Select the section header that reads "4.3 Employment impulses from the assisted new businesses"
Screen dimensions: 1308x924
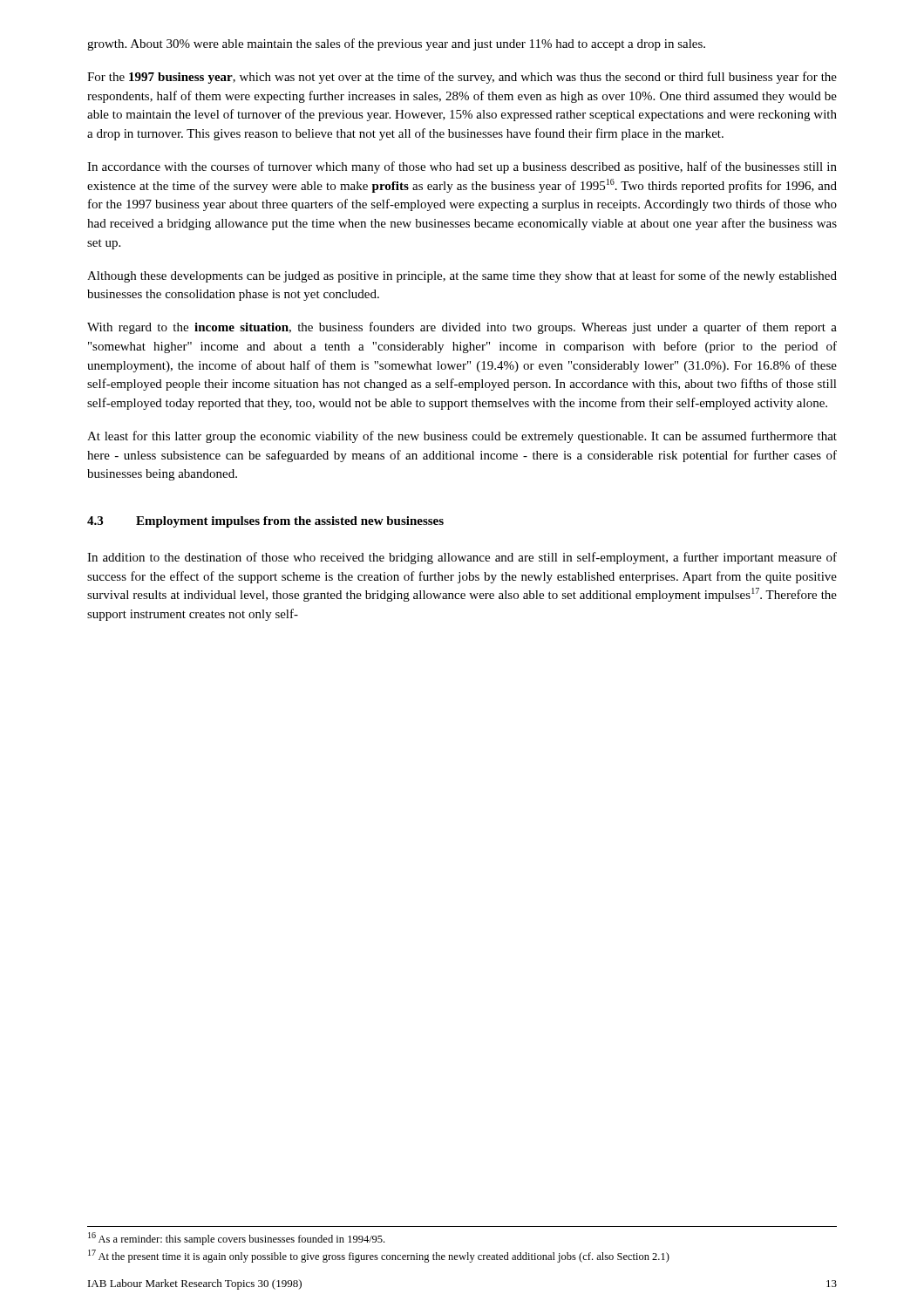[x=265, y=521]
